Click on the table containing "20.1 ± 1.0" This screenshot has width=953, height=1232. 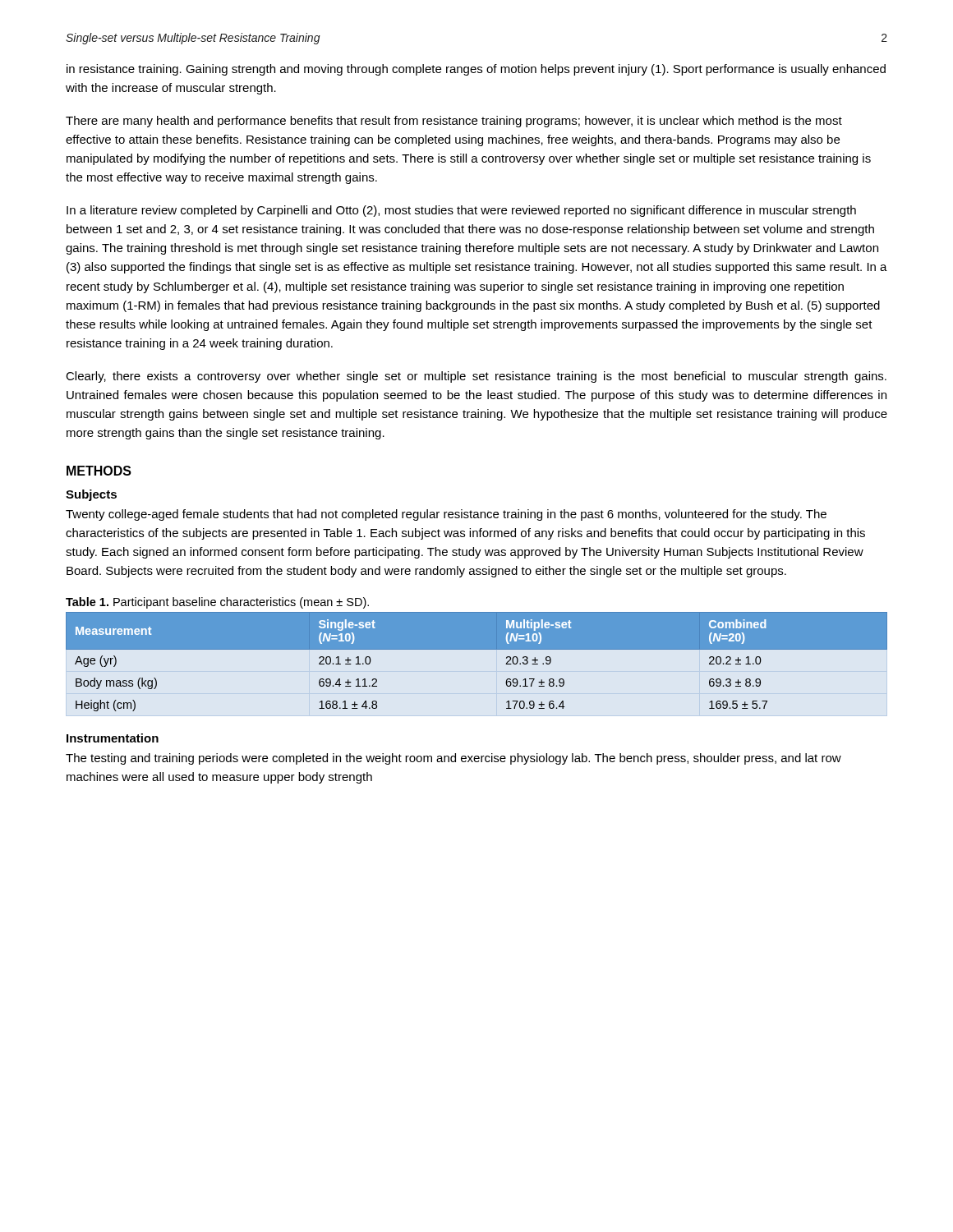(x=476, y=664)
